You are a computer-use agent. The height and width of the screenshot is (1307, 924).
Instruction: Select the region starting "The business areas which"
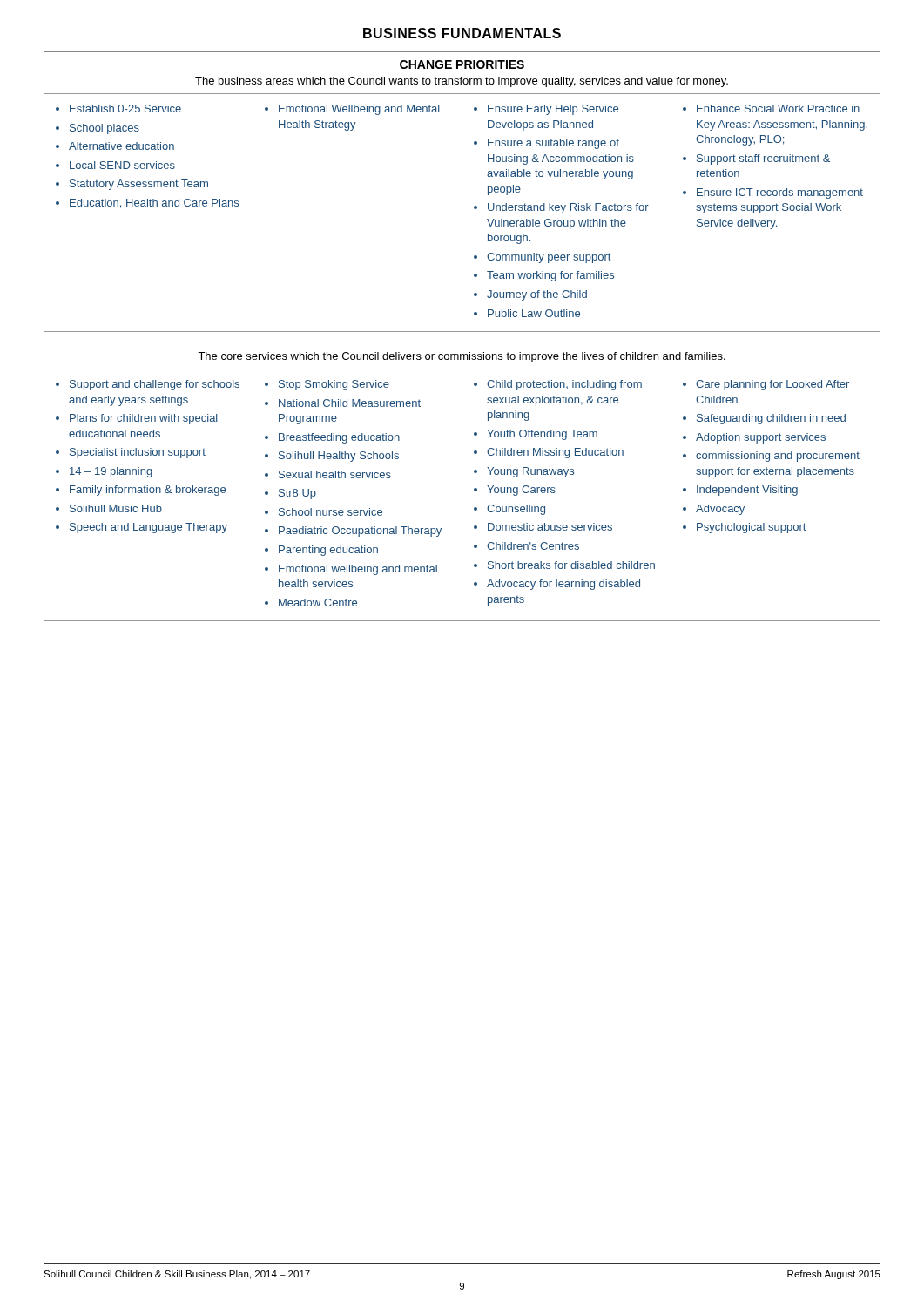(x=462, y=81)
